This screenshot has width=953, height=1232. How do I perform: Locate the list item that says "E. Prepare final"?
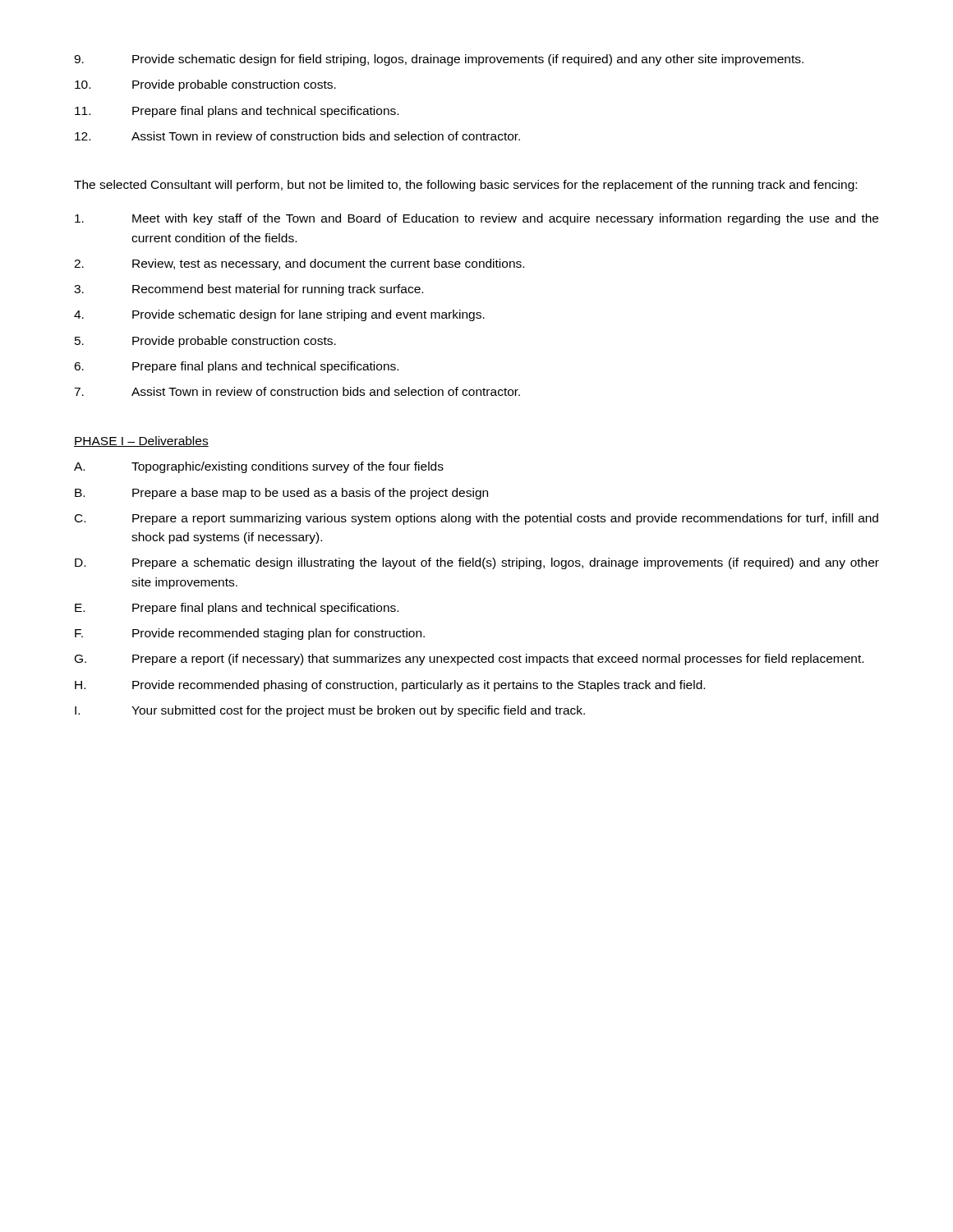point(237,609)
